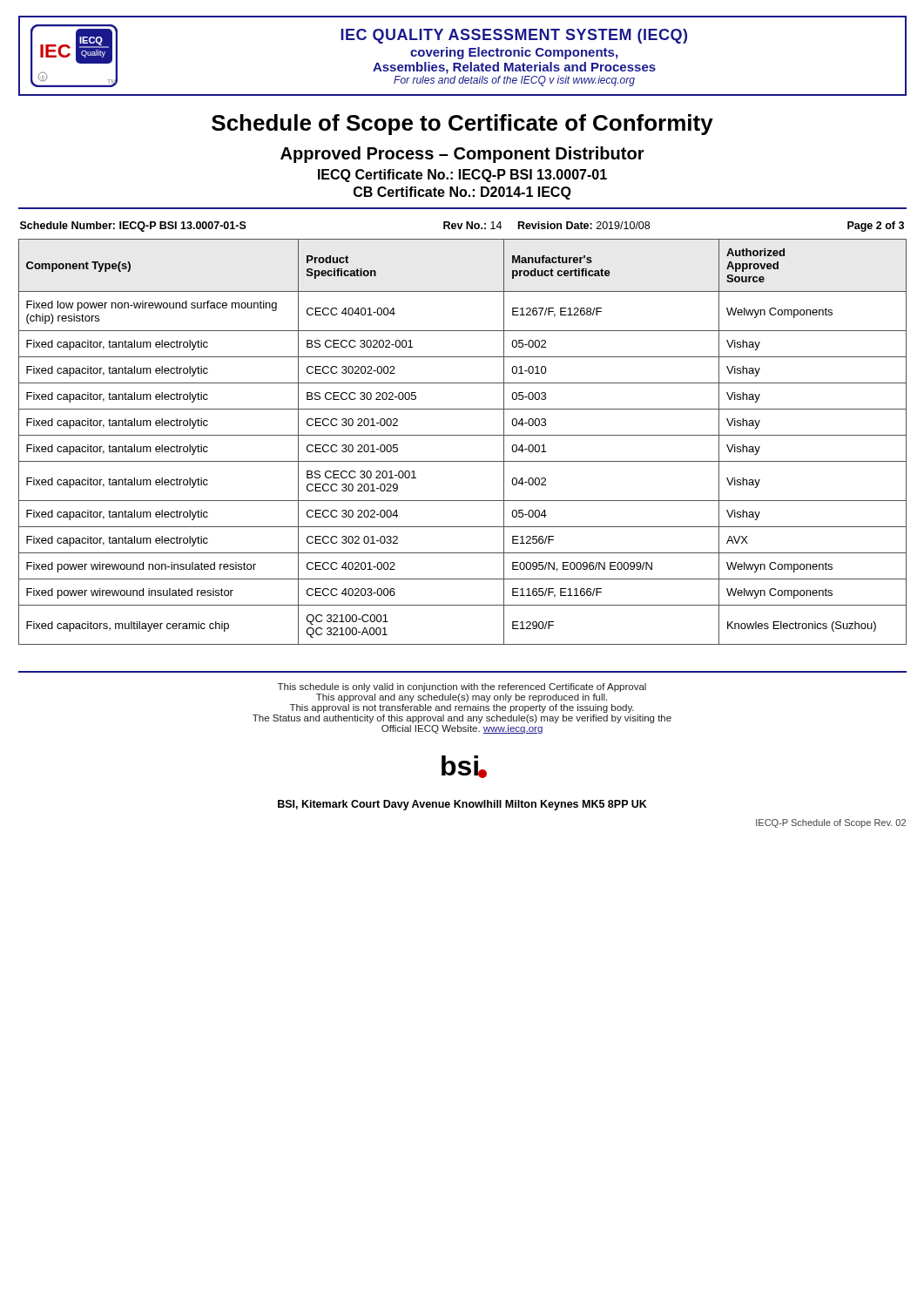Where is the title that starts "Schedule of Scope to Certificate"?

(x=462, y=119)
